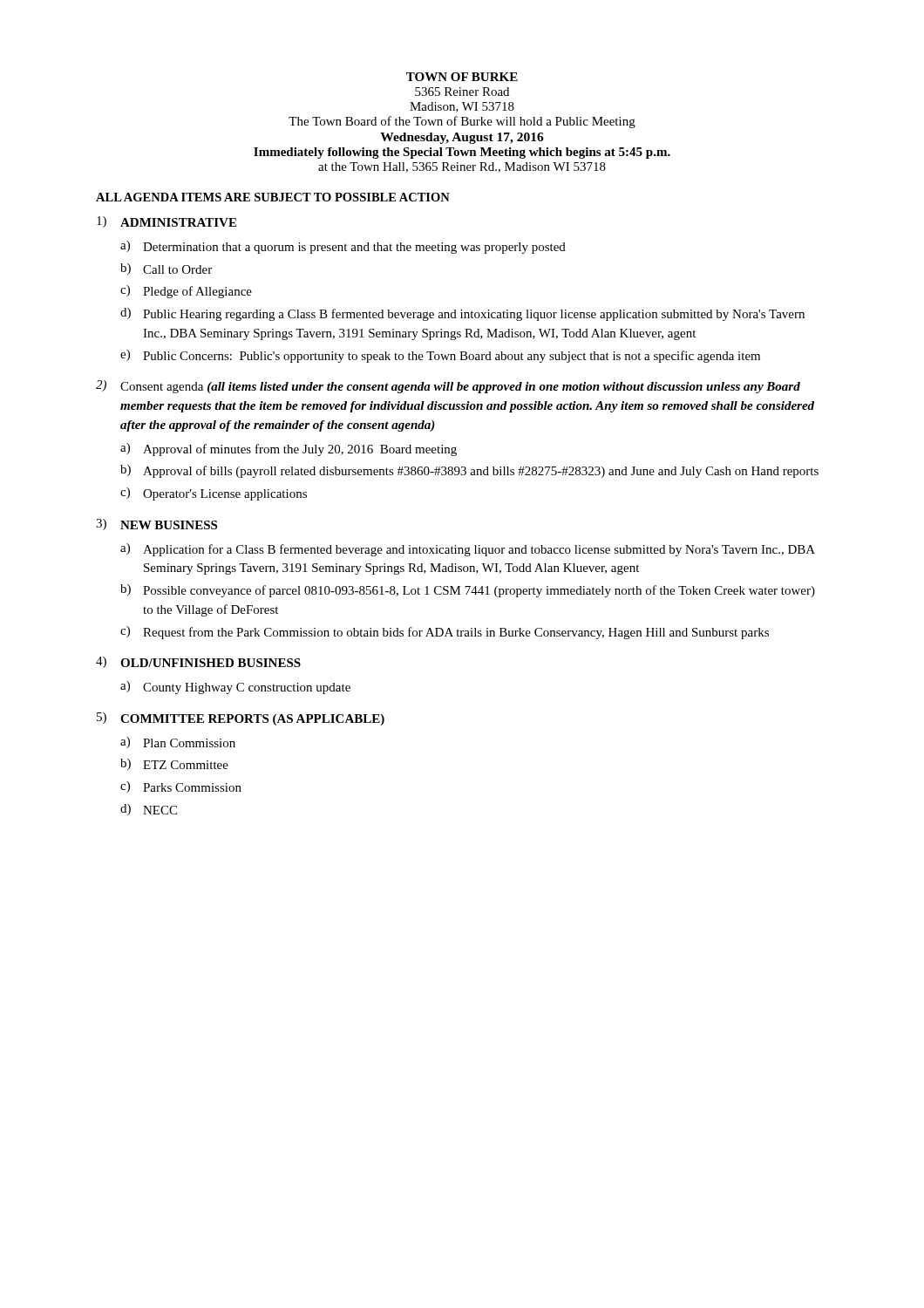
Task: Where is the passage that starts "d) Public Hearing regarding a Class B fermented"?
Action: click(474, 324)
